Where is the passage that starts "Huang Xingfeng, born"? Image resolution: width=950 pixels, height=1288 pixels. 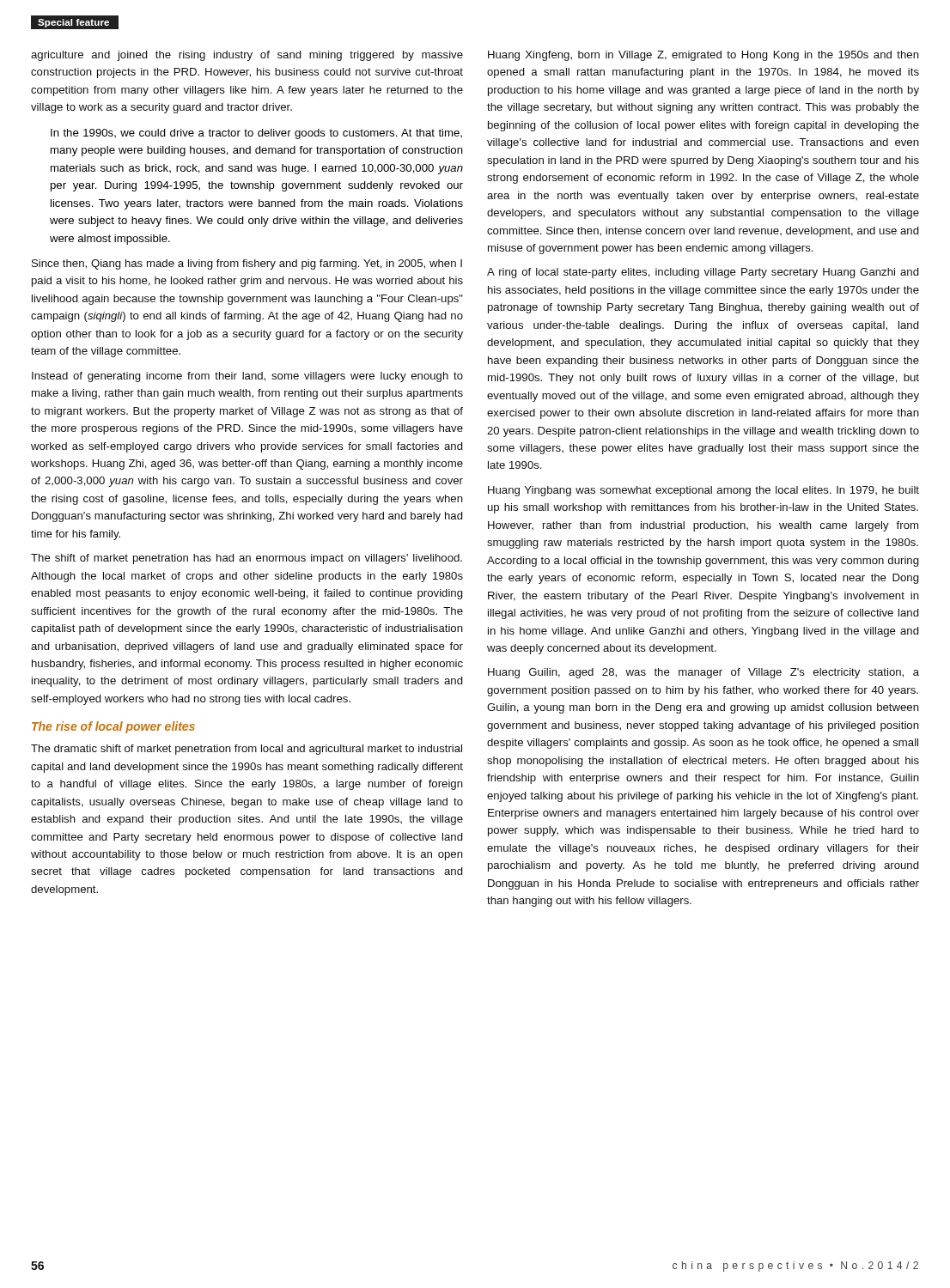pos(703,478)
